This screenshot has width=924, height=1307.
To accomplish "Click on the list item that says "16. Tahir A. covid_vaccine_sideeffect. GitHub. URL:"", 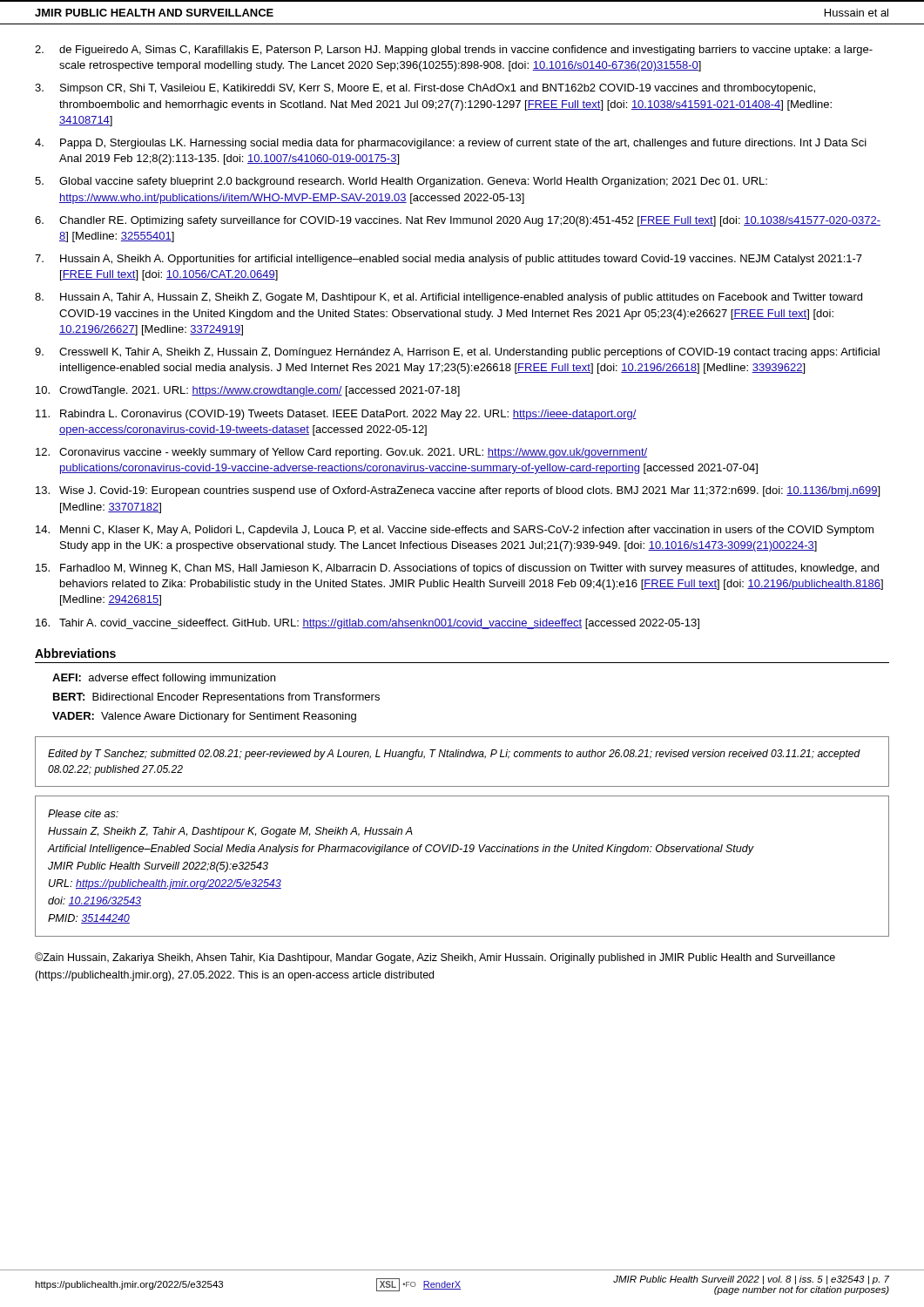I will pyautogui.click(x=462, y=623).
